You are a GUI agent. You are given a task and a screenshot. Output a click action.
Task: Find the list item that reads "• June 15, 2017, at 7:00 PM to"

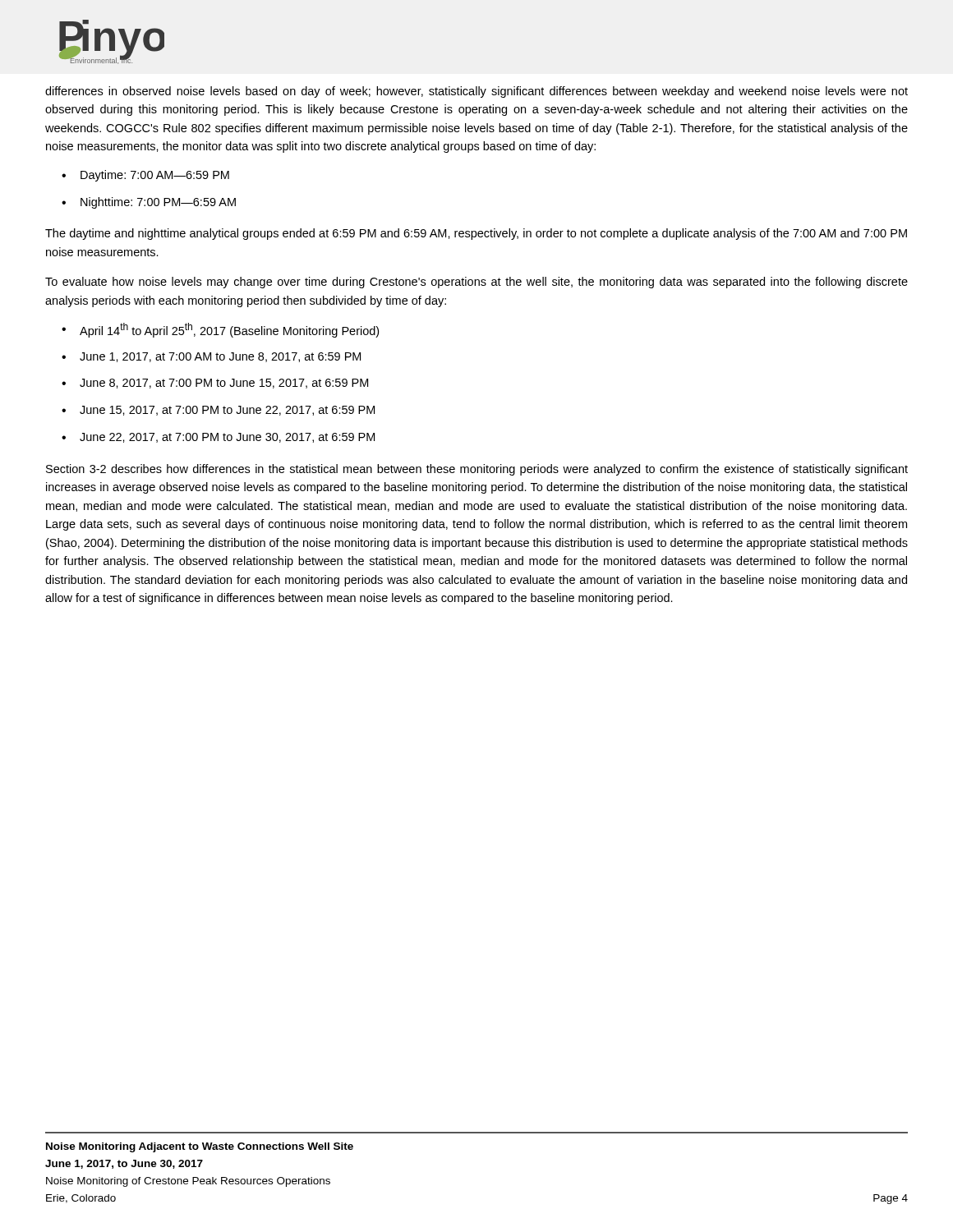click(219, 411)
